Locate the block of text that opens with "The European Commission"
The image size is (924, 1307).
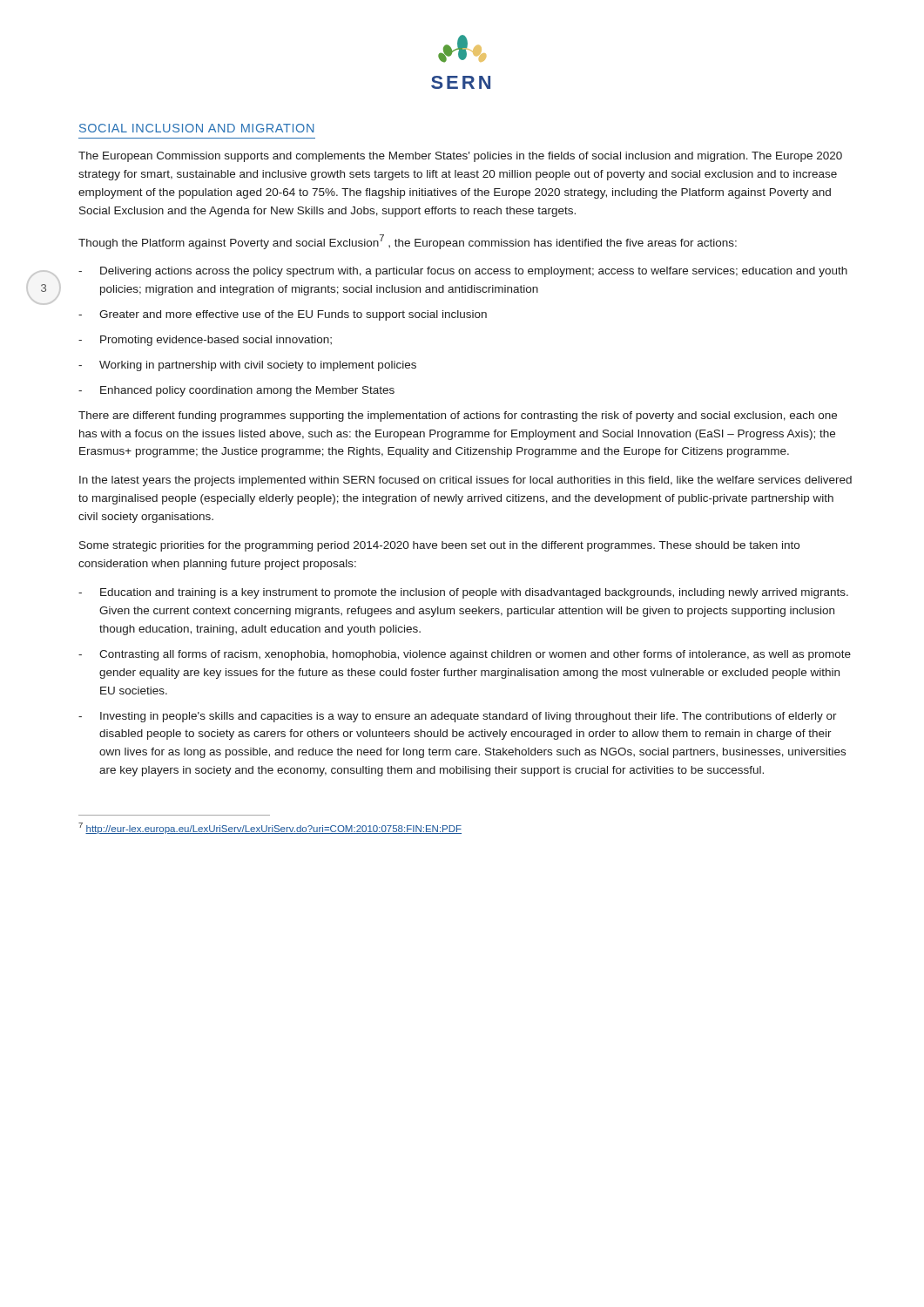pos(460,183)
